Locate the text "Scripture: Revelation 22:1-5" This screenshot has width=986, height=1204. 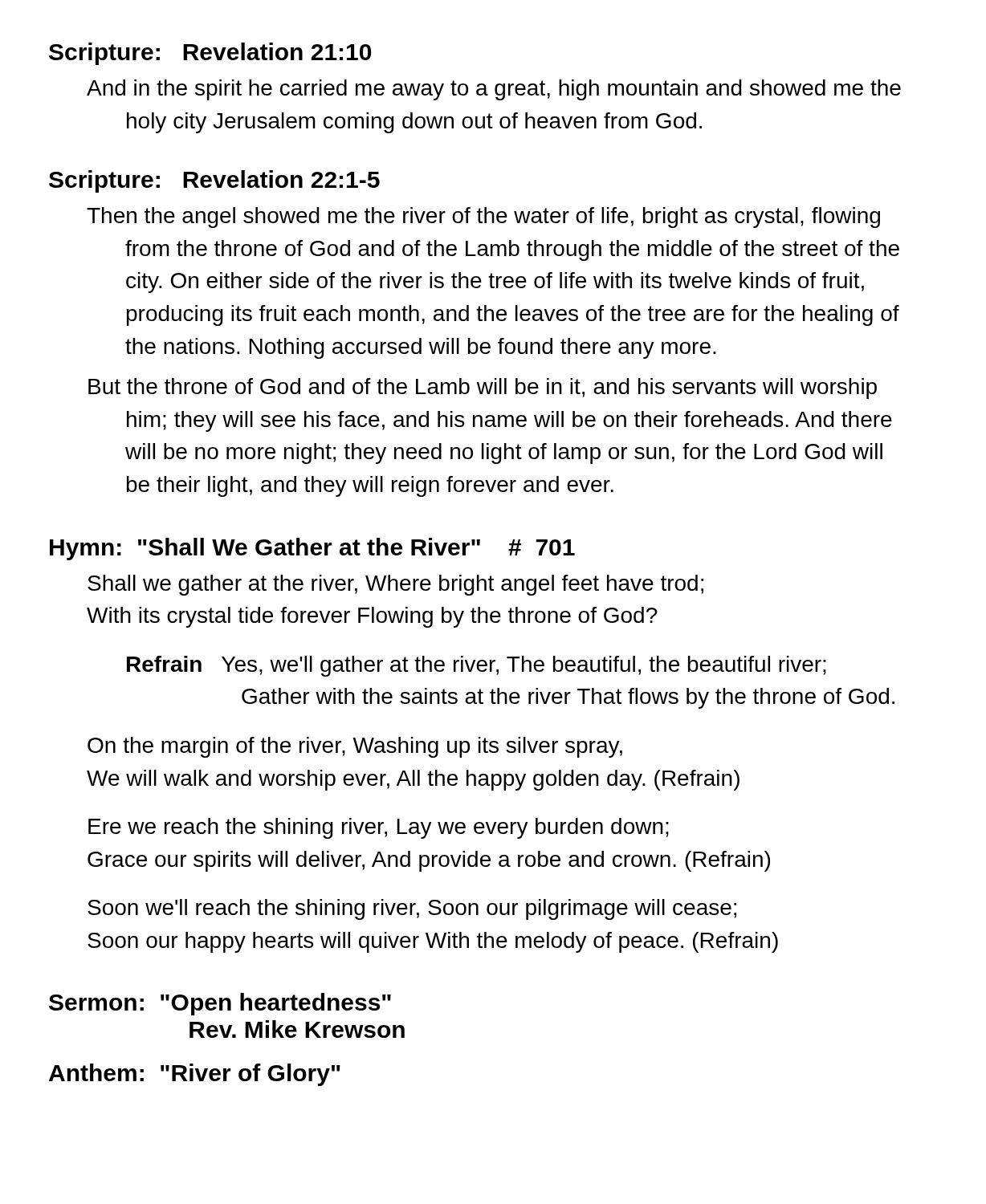click(214, 180)
